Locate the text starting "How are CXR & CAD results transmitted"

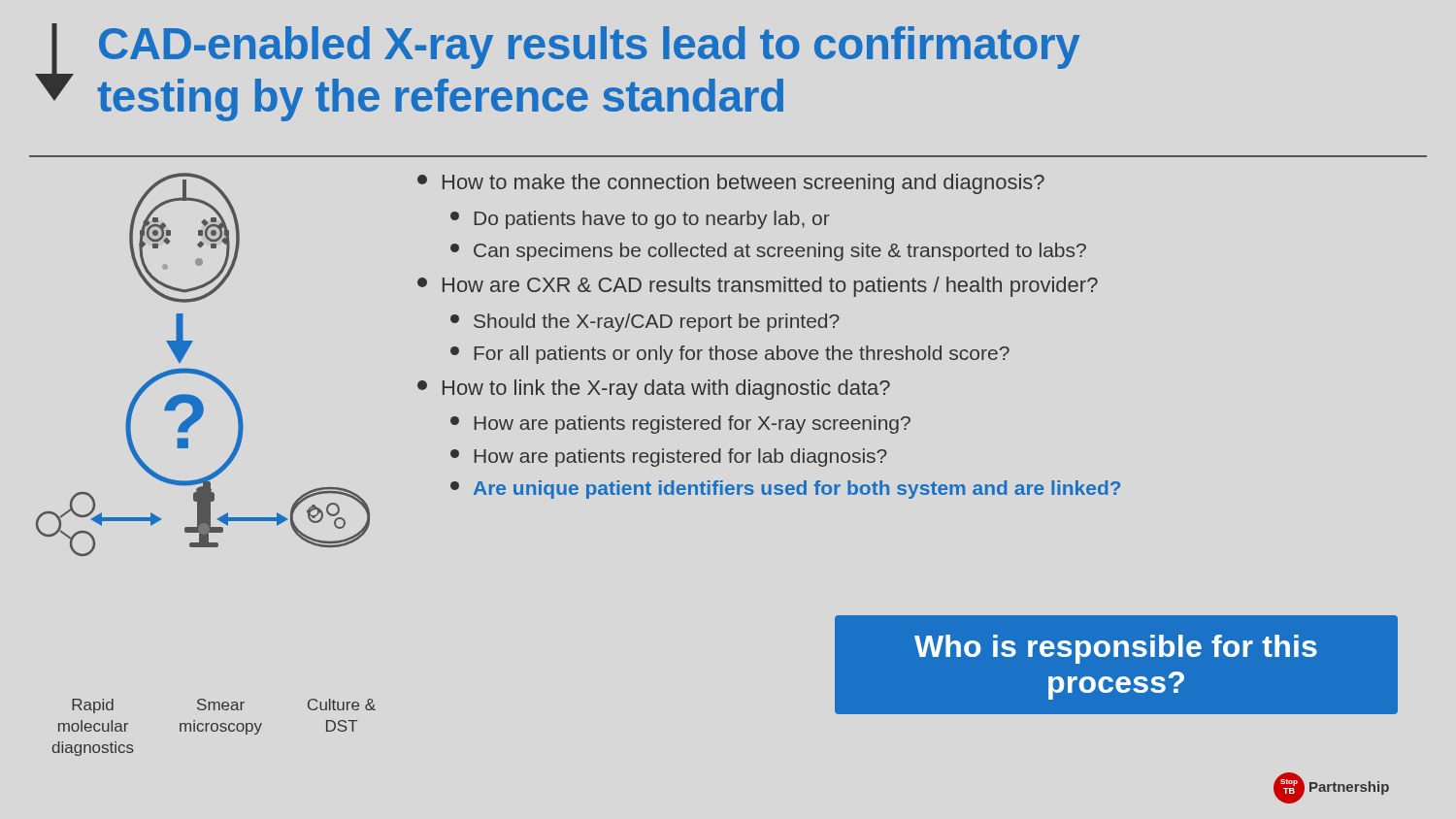pos(758,287)
